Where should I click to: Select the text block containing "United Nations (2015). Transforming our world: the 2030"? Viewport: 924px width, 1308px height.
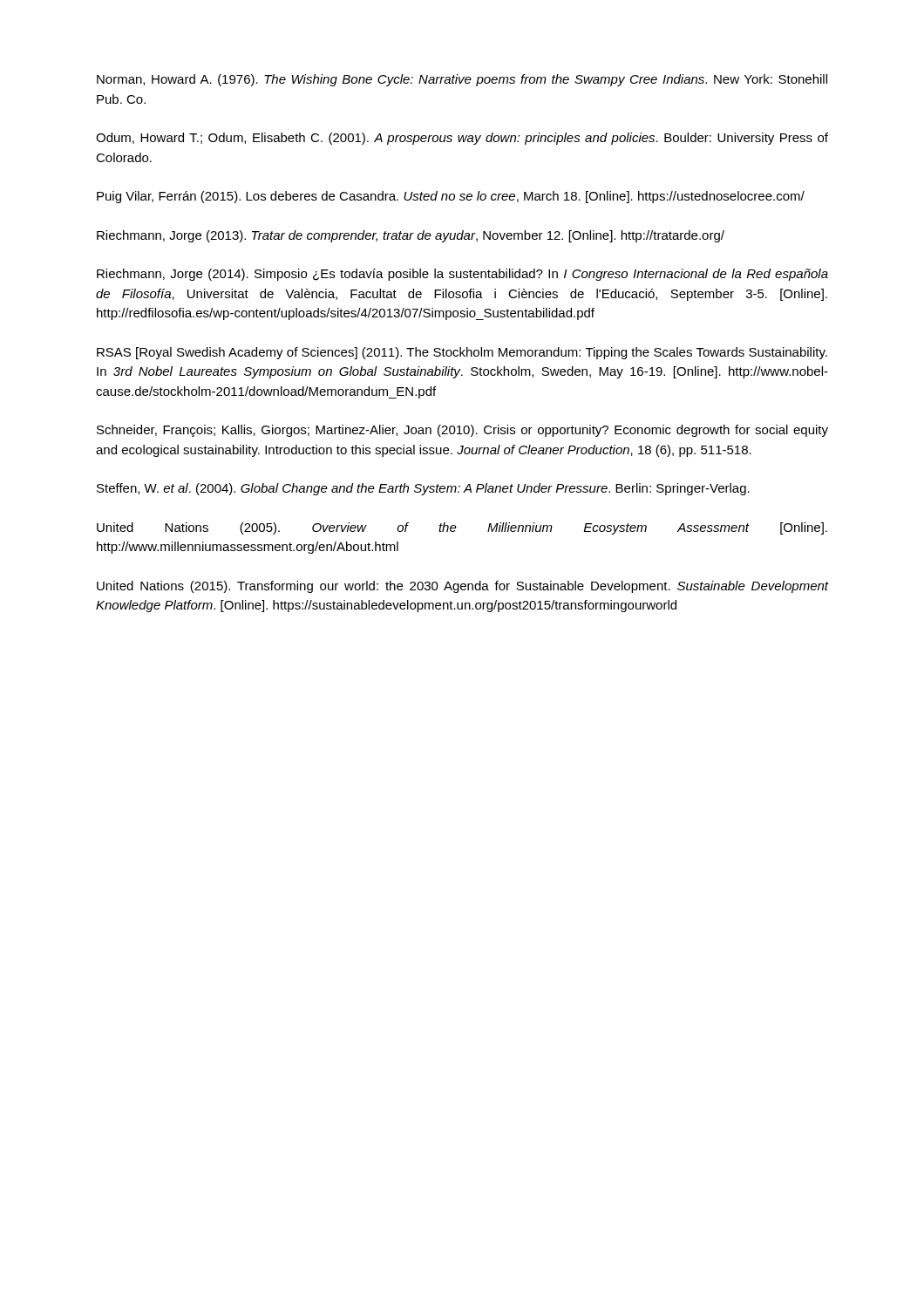(462, 595)
